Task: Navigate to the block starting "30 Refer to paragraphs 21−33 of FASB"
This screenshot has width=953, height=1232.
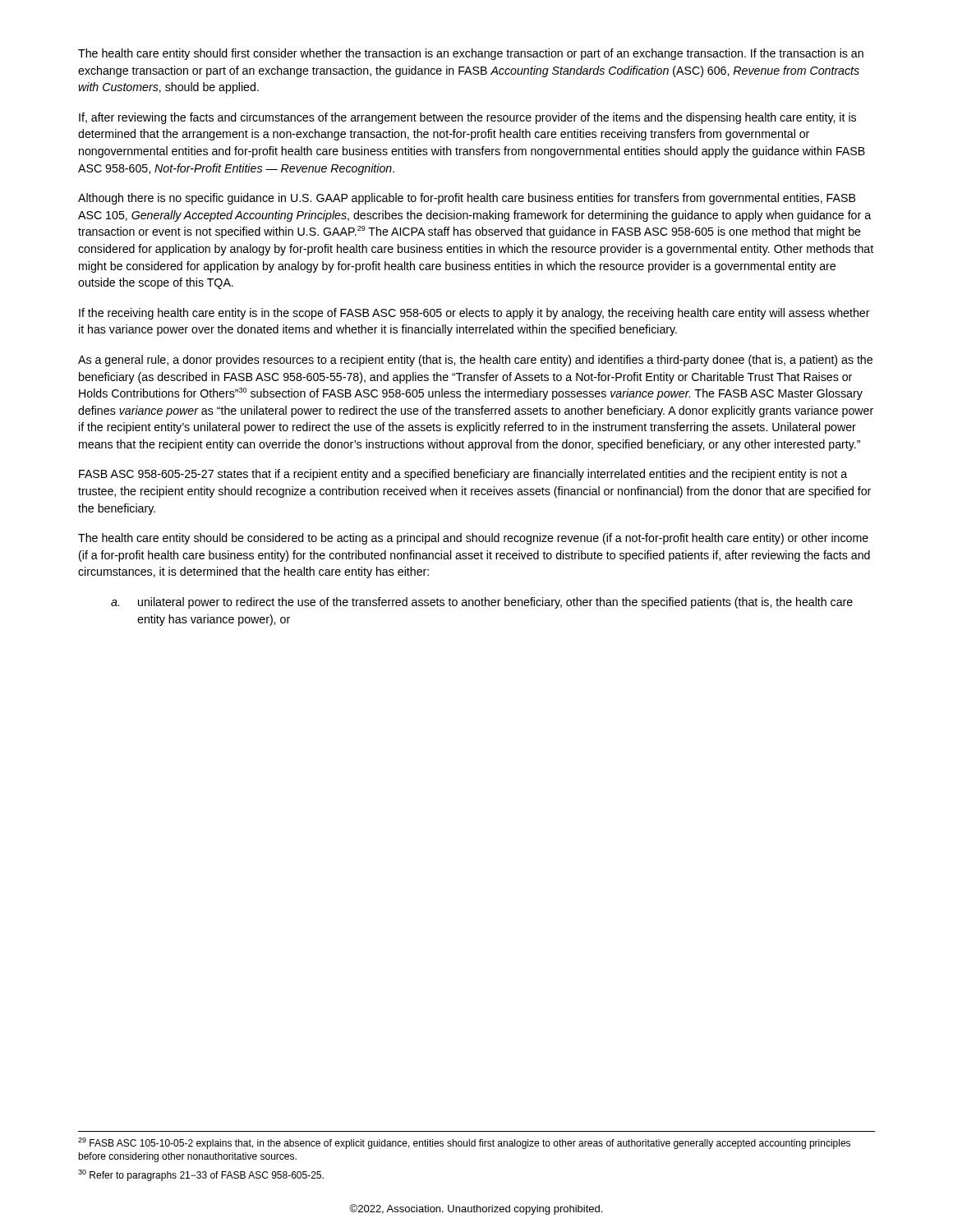Action: pos(201,1175)
